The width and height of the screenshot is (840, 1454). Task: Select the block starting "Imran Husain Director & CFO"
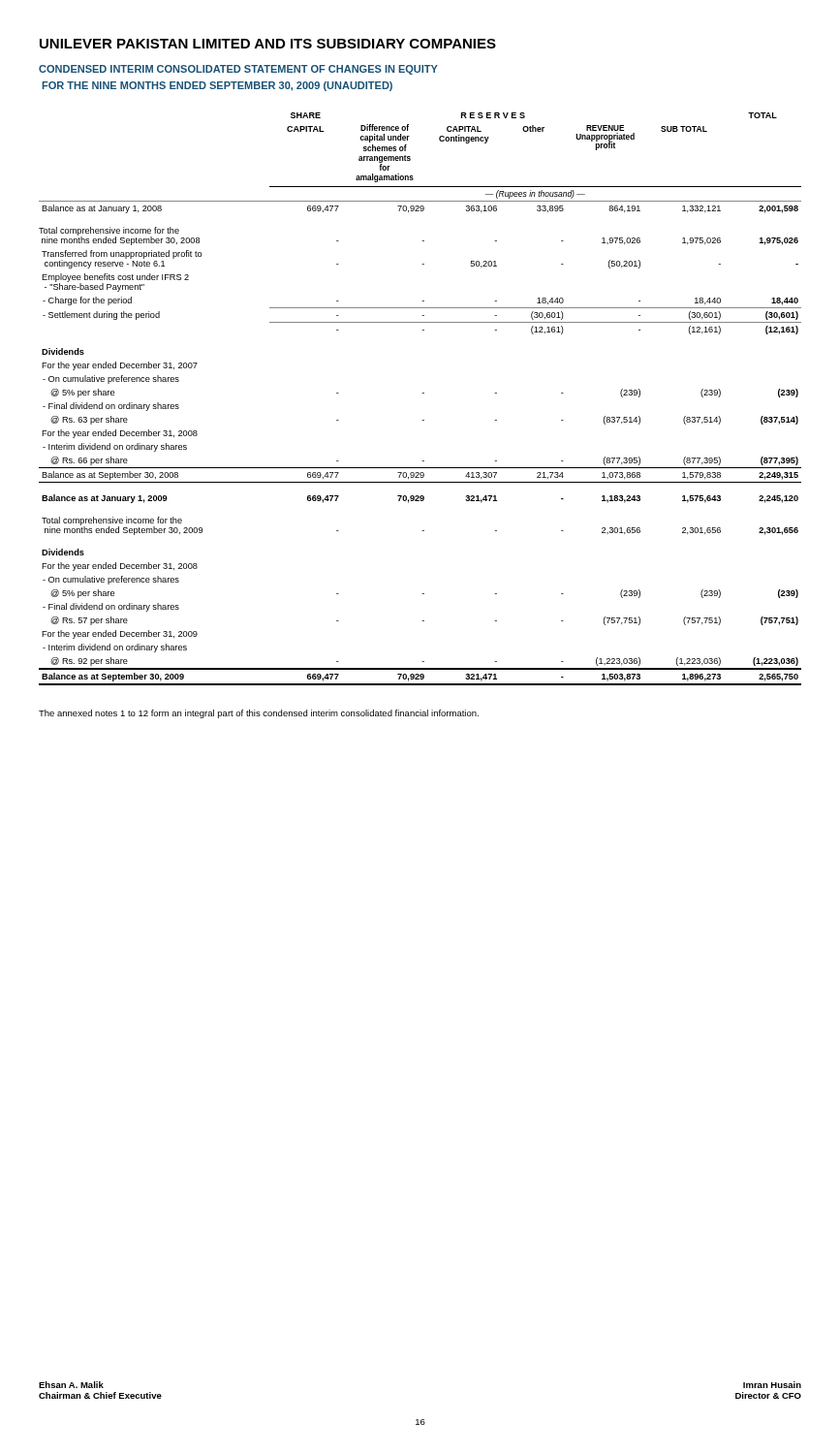pyautogui.click(x=768, y=1390)
